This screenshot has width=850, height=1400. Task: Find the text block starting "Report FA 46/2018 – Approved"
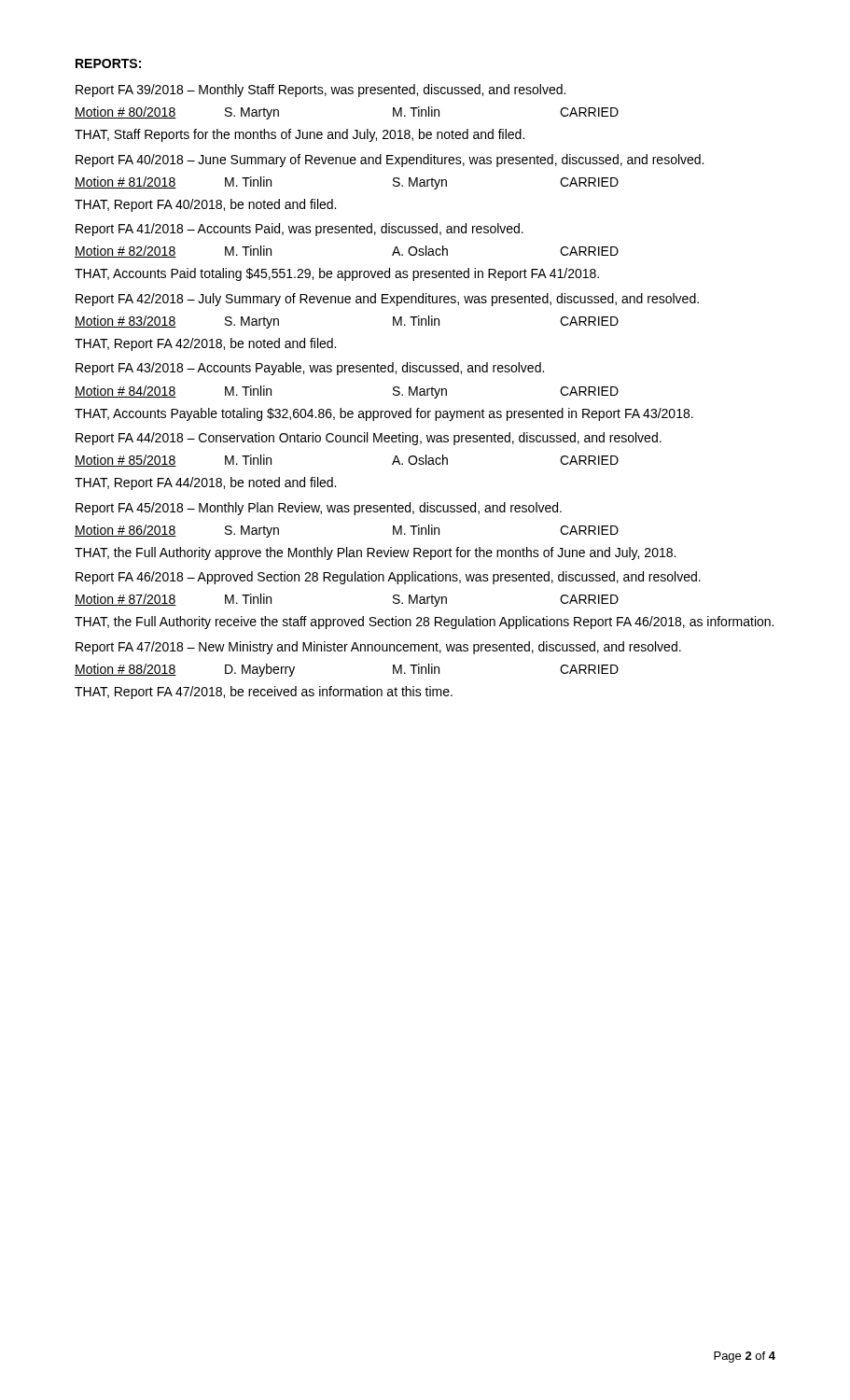[x=388, y=577]
